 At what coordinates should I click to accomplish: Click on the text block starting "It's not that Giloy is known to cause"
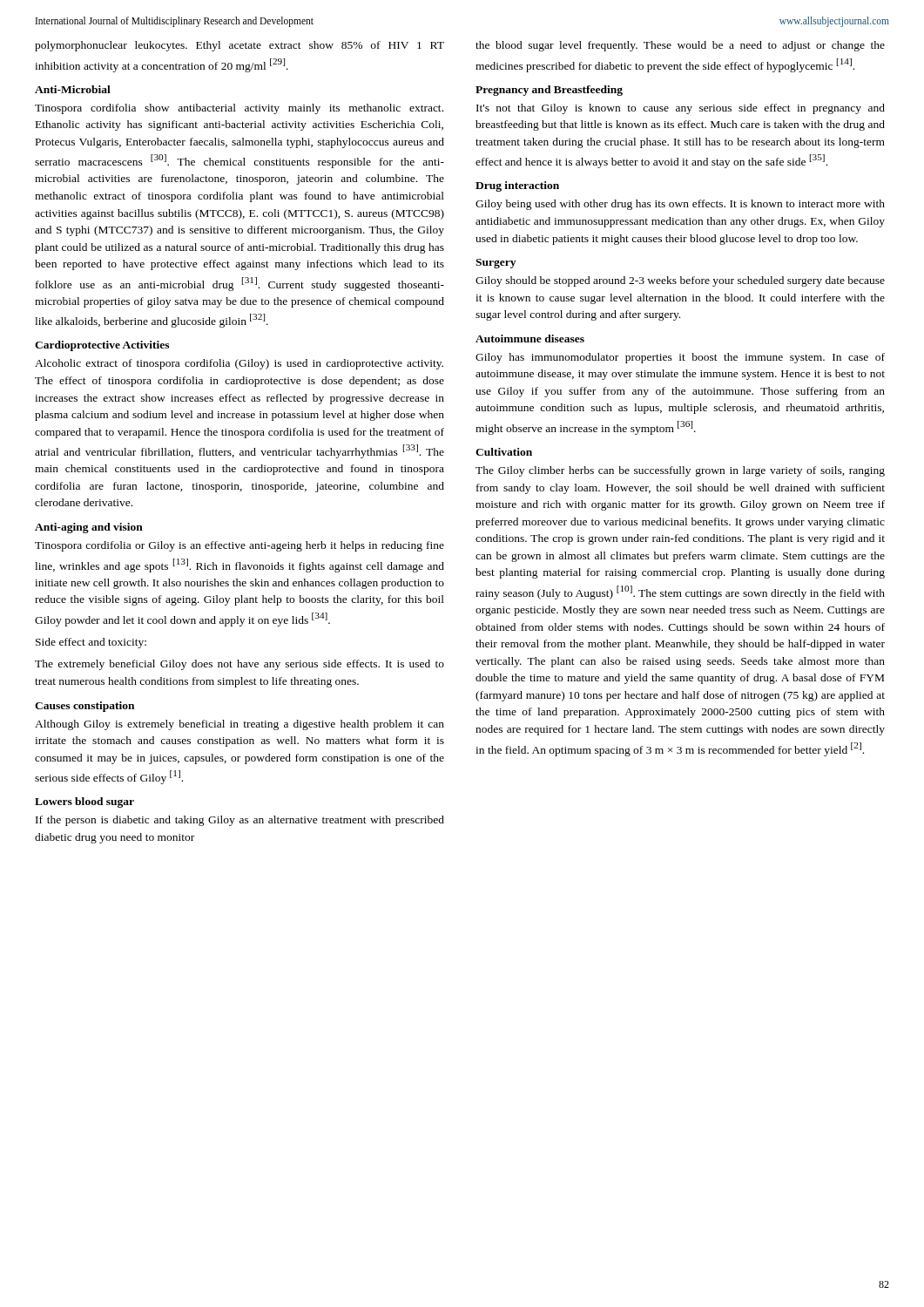click(x=680, y=135)
